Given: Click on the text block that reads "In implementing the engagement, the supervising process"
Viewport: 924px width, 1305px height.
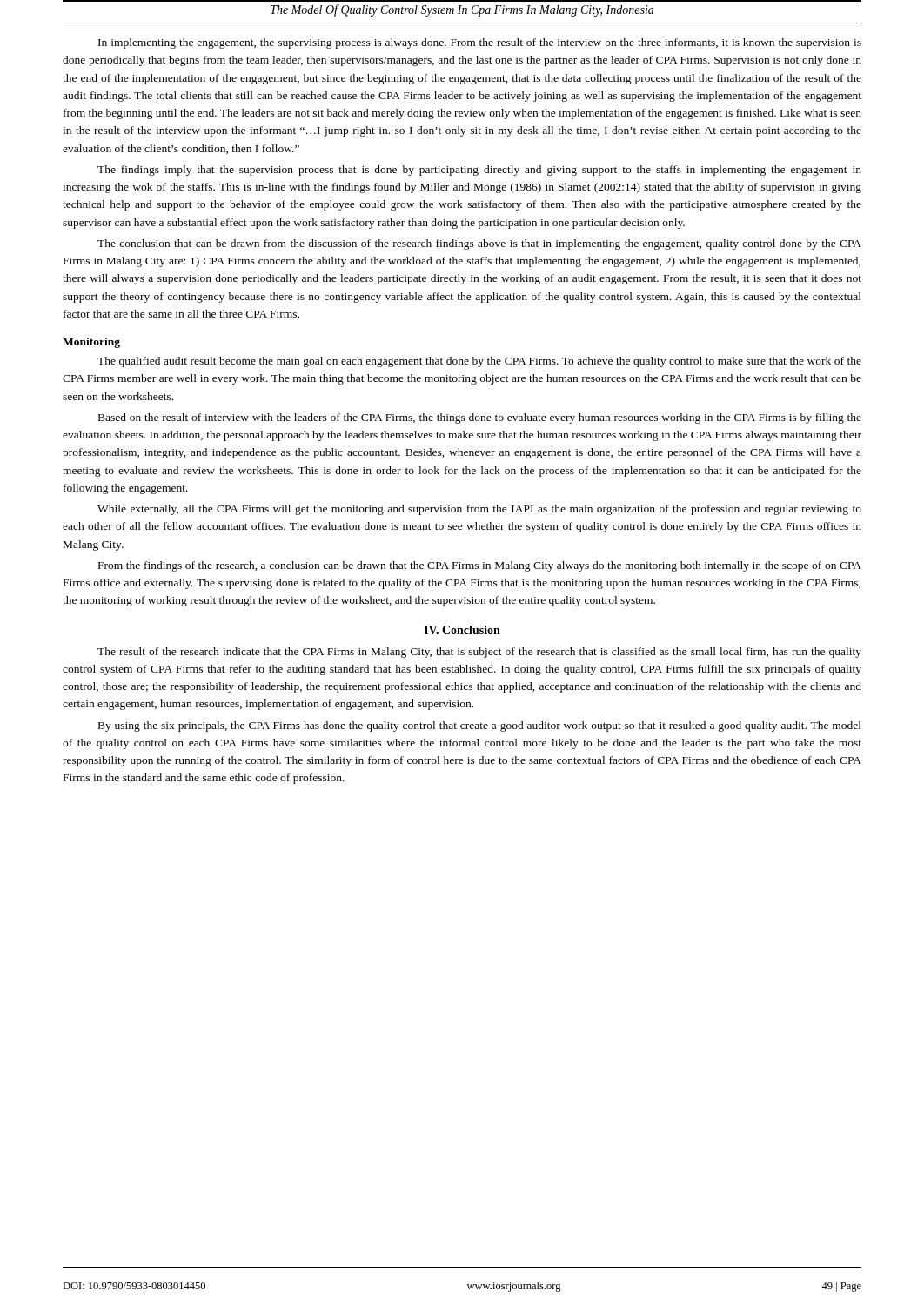Looking at the screenshot, I should click(x=462, y=96).
